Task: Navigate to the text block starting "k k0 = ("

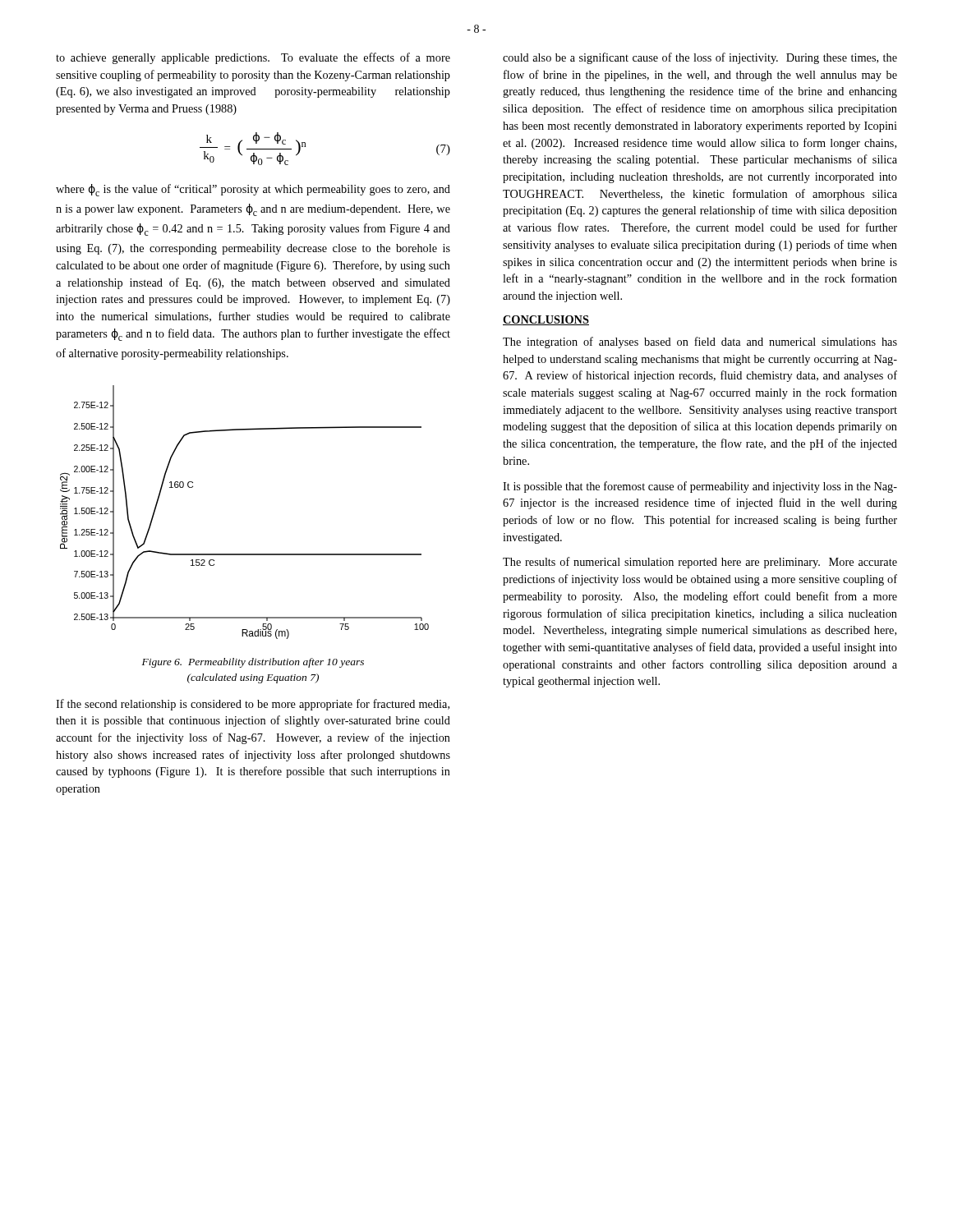Action: [325, 149]
